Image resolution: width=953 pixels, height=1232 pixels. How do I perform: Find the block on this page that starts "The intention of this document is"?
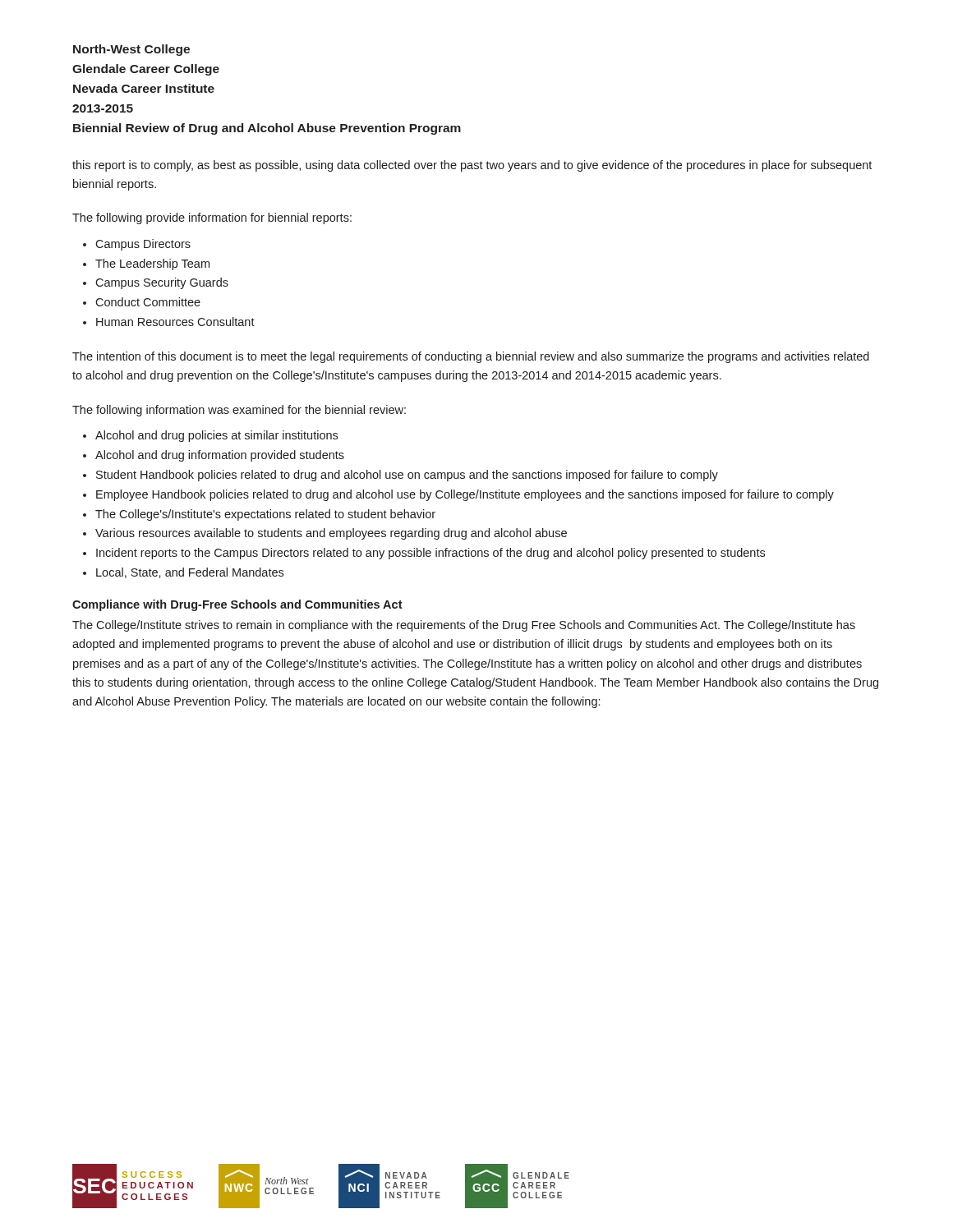(x=471, y=366)
